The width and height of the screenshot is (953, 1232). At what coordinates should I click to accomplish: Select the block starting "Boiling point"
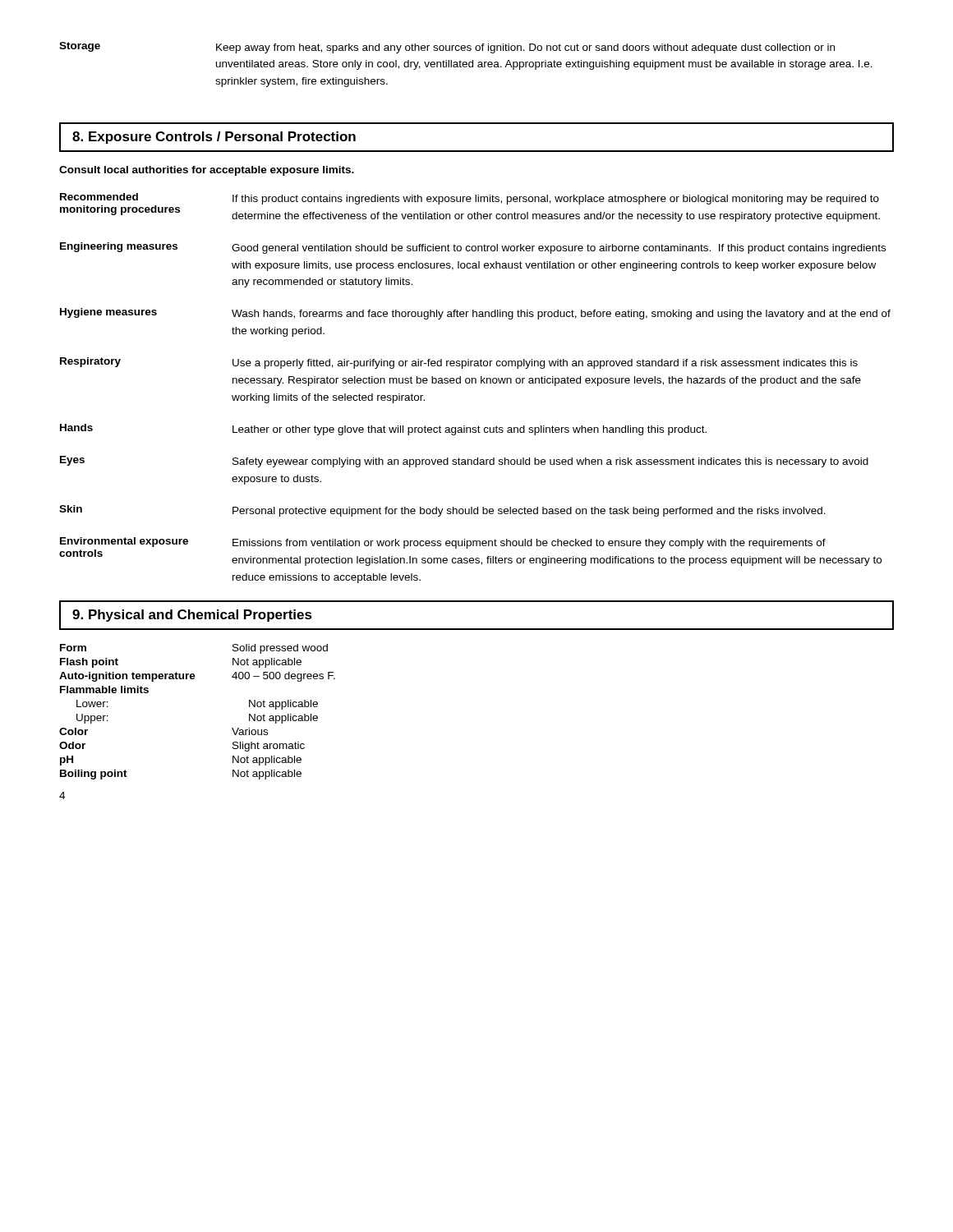93,774
